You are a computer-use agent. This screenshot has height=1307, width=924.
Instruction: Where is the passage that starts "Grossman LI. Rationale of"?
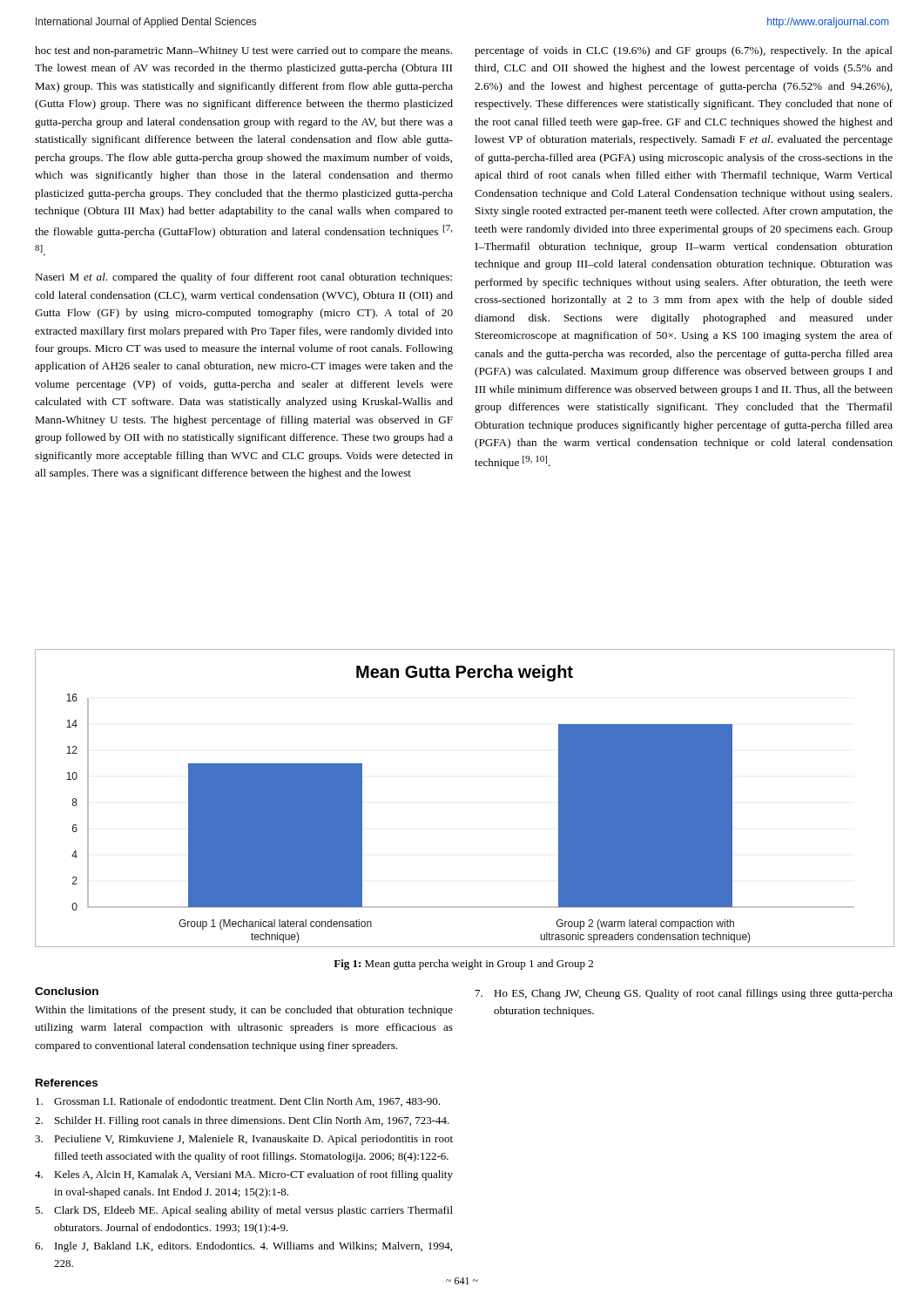(x=238, y=1101)
